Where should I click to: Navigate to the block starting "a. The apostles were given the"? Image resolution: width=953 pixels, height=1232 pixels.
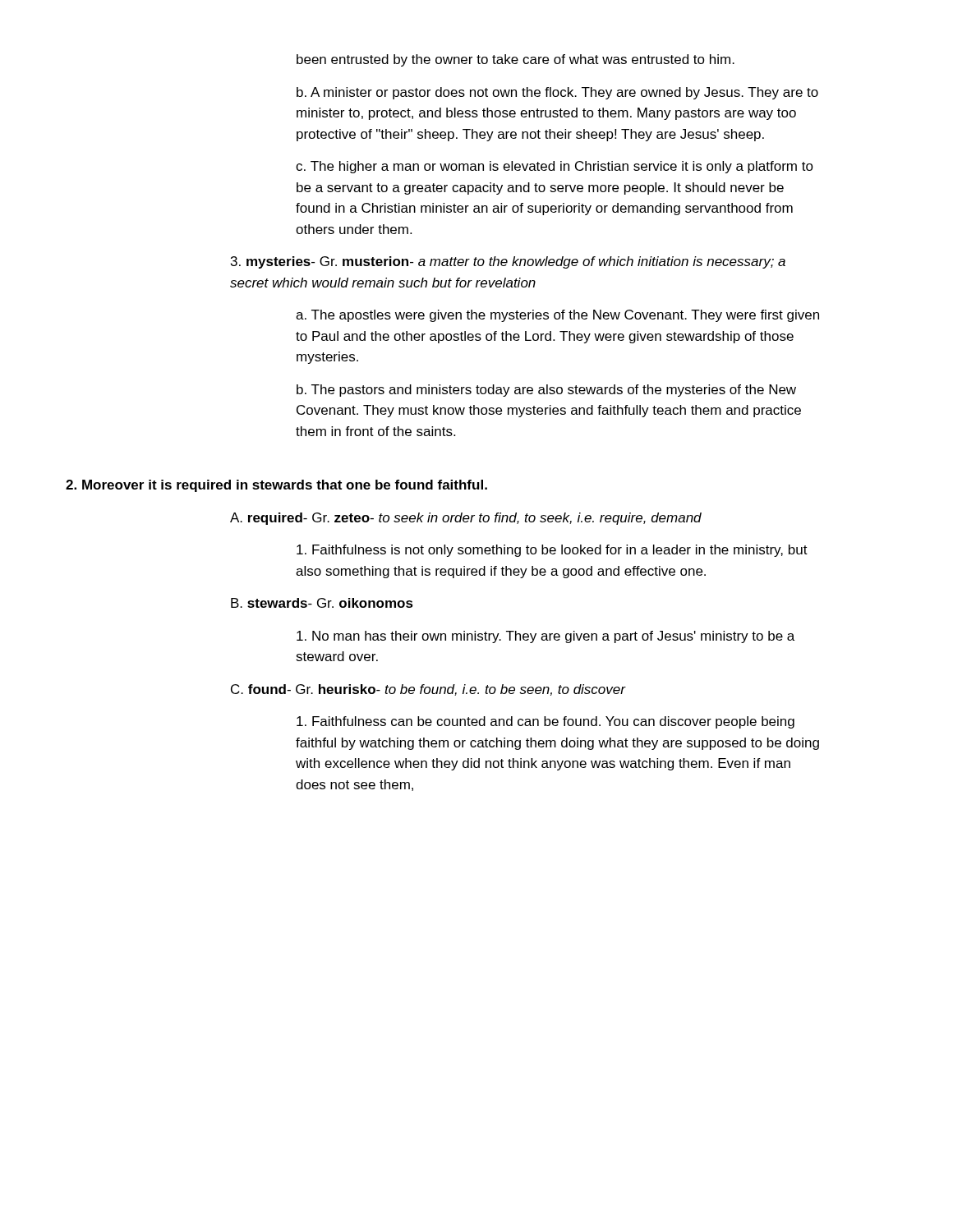point(558,336)
